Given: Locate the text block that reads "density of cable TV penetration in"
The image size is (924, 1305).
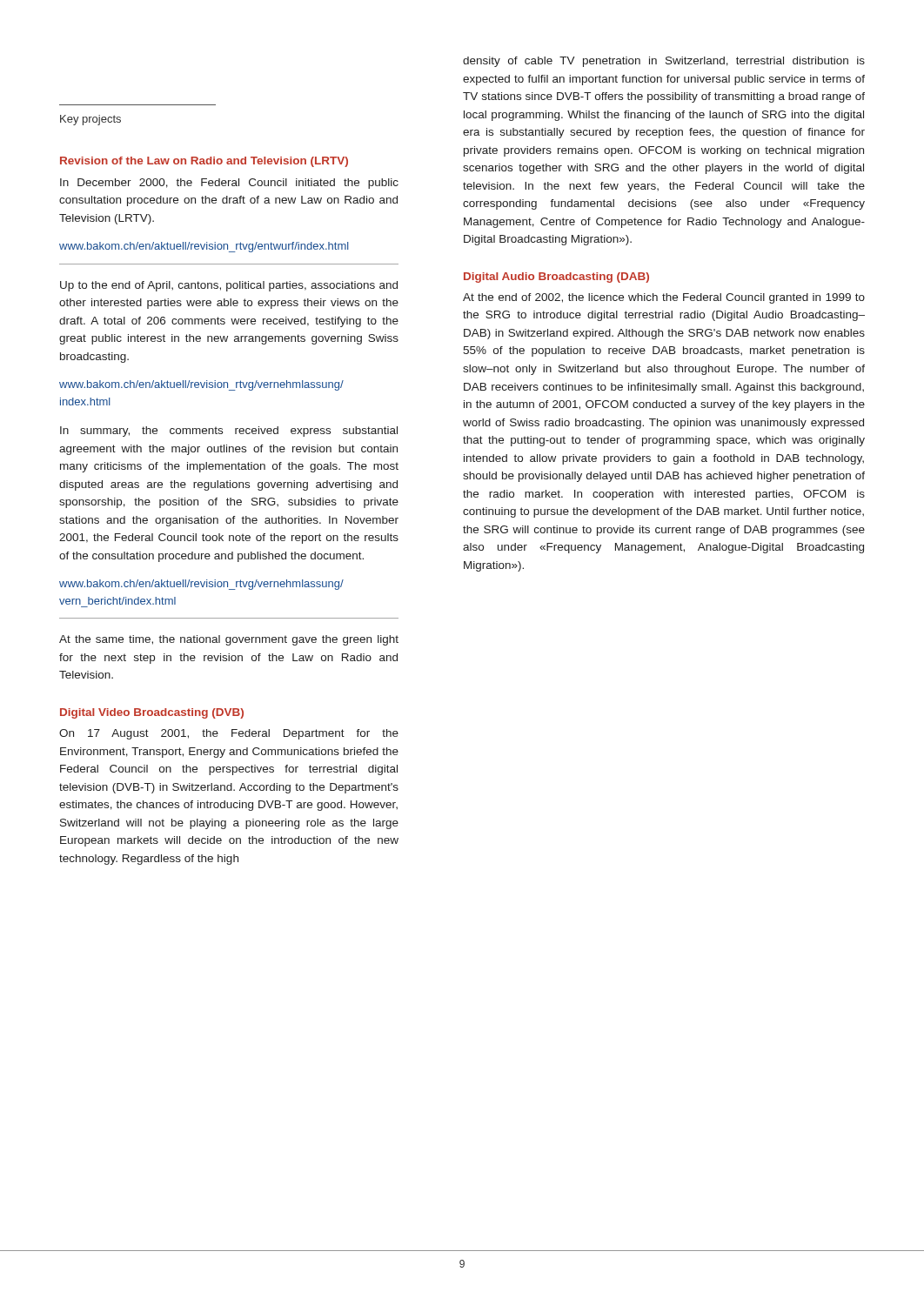Looking at the screenshot, I should tap(664, 150).
